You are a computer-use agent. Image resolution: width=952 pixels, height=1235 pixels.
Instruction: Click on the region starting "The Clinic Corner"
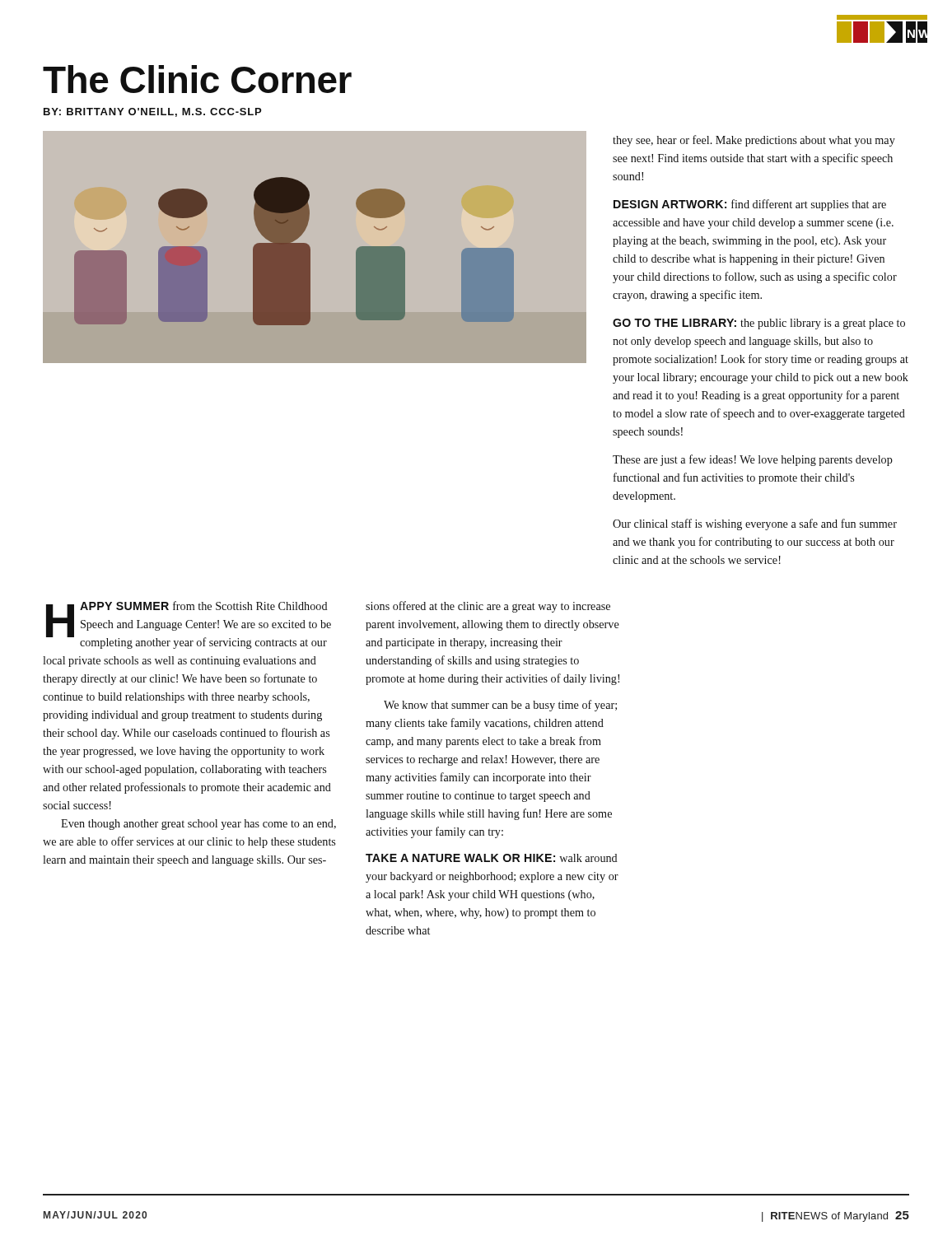(x=197, y=80)
